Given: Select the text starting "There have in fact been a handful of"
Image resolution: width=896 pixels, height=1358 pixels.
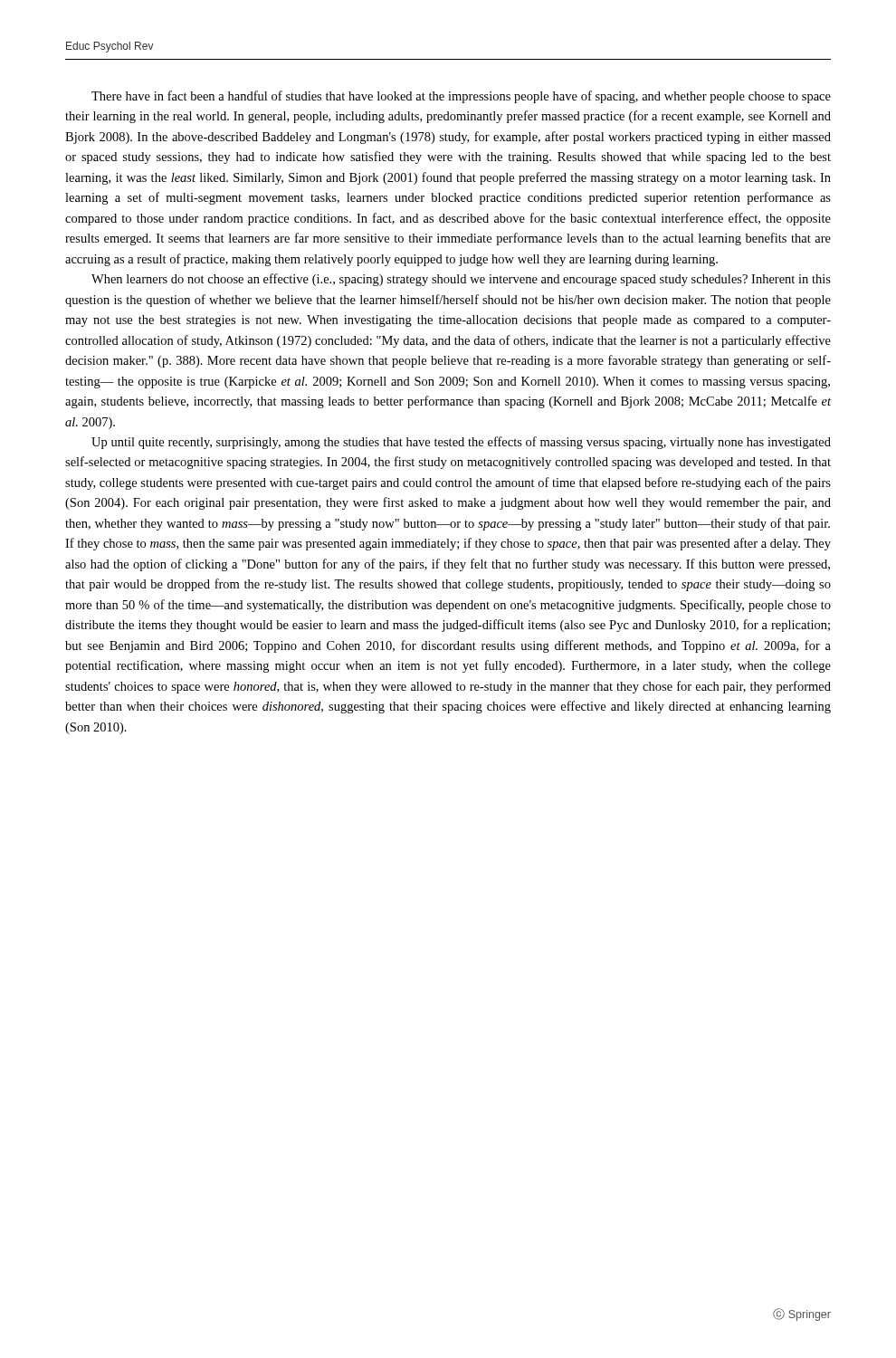Looking at the screenshot, I should (x=448, y=177).
